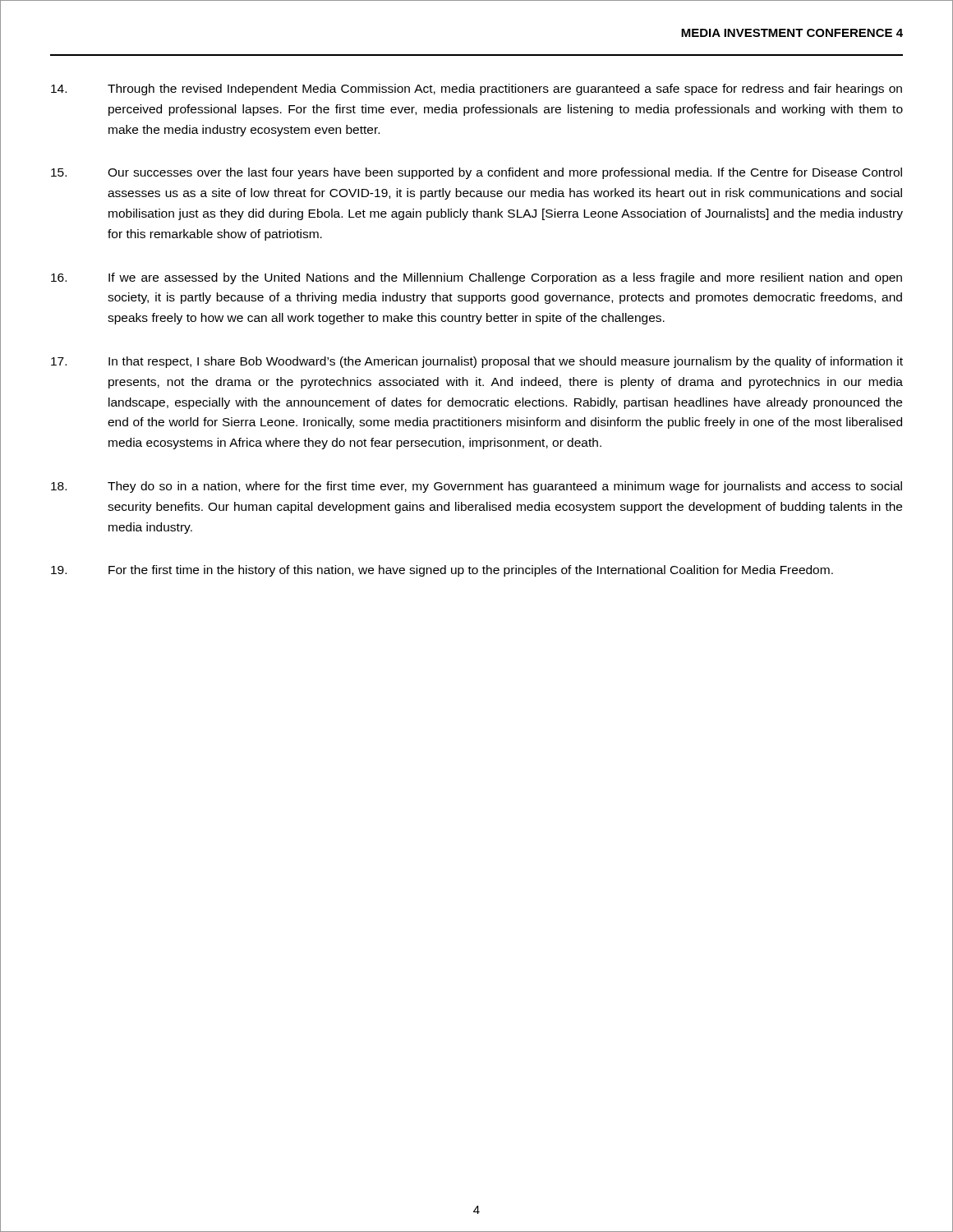Locate the block starting "14. Through the revised Independent Media"
The height and width of the screenshot is (1232, 953).
tap(476, 109)
